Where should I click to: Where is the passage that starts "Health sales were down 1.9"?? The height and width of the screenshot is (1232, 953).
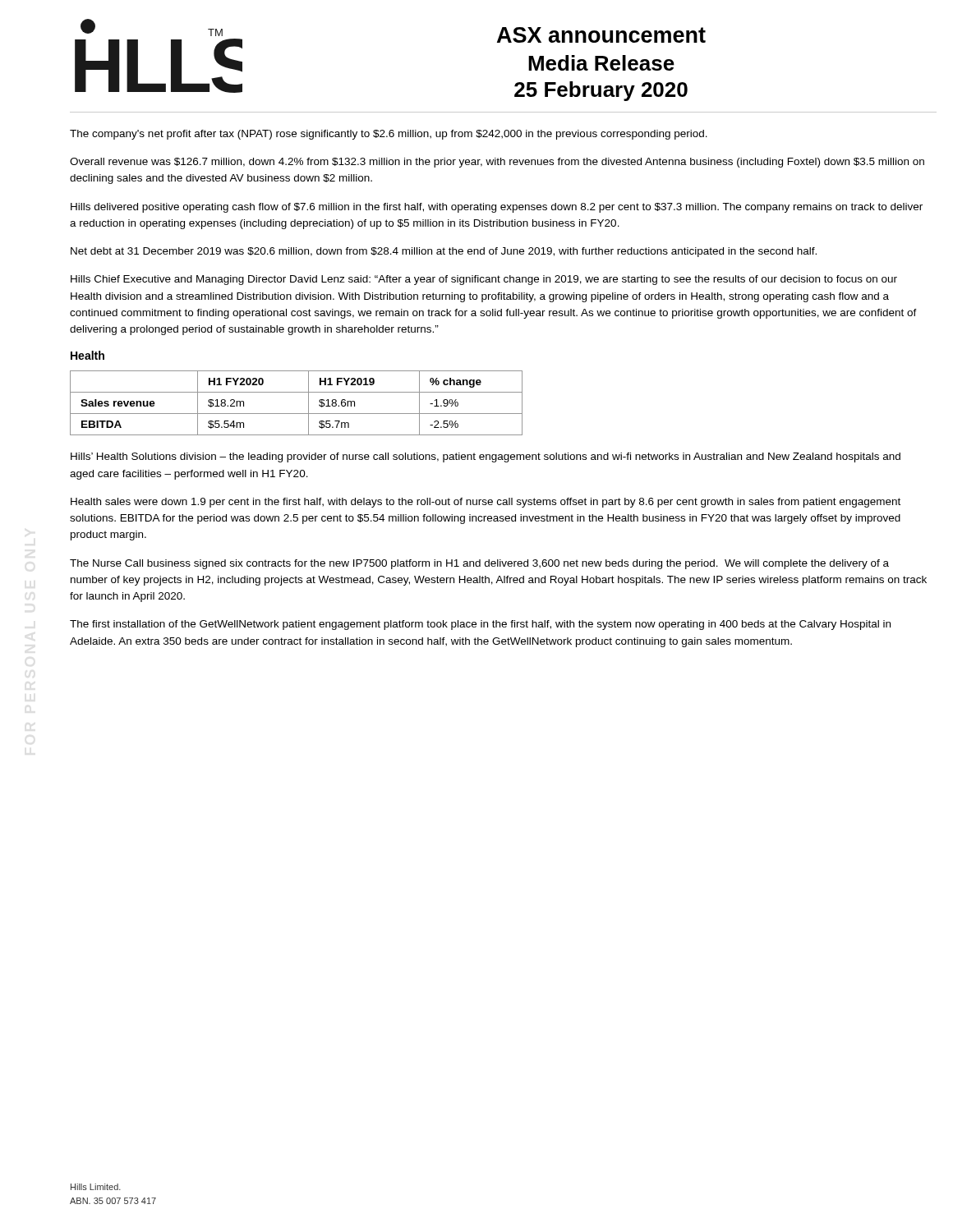coord(485,518)
